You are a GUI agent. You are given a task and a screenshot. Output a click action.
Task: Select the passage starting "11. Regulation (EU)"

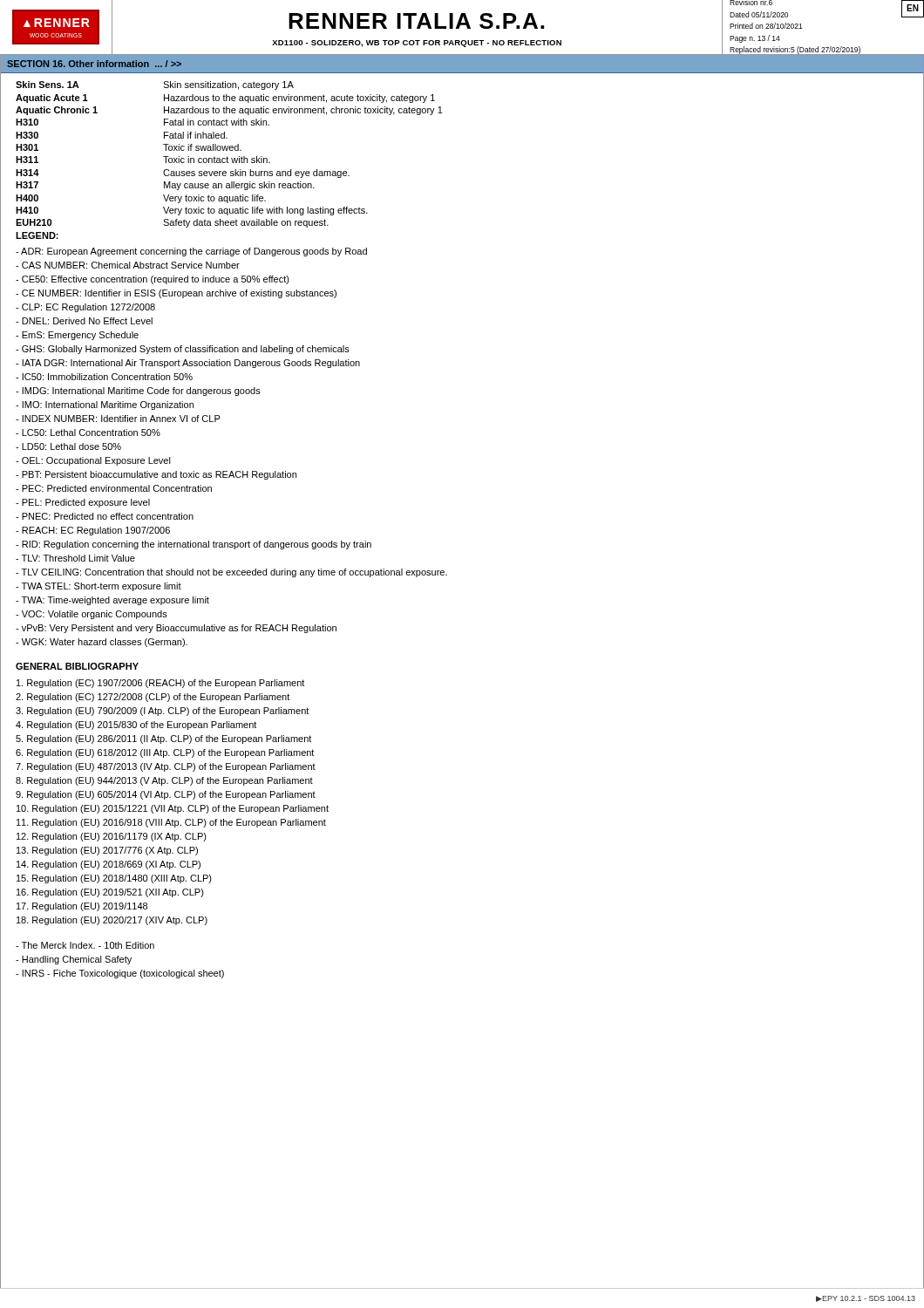171,822
